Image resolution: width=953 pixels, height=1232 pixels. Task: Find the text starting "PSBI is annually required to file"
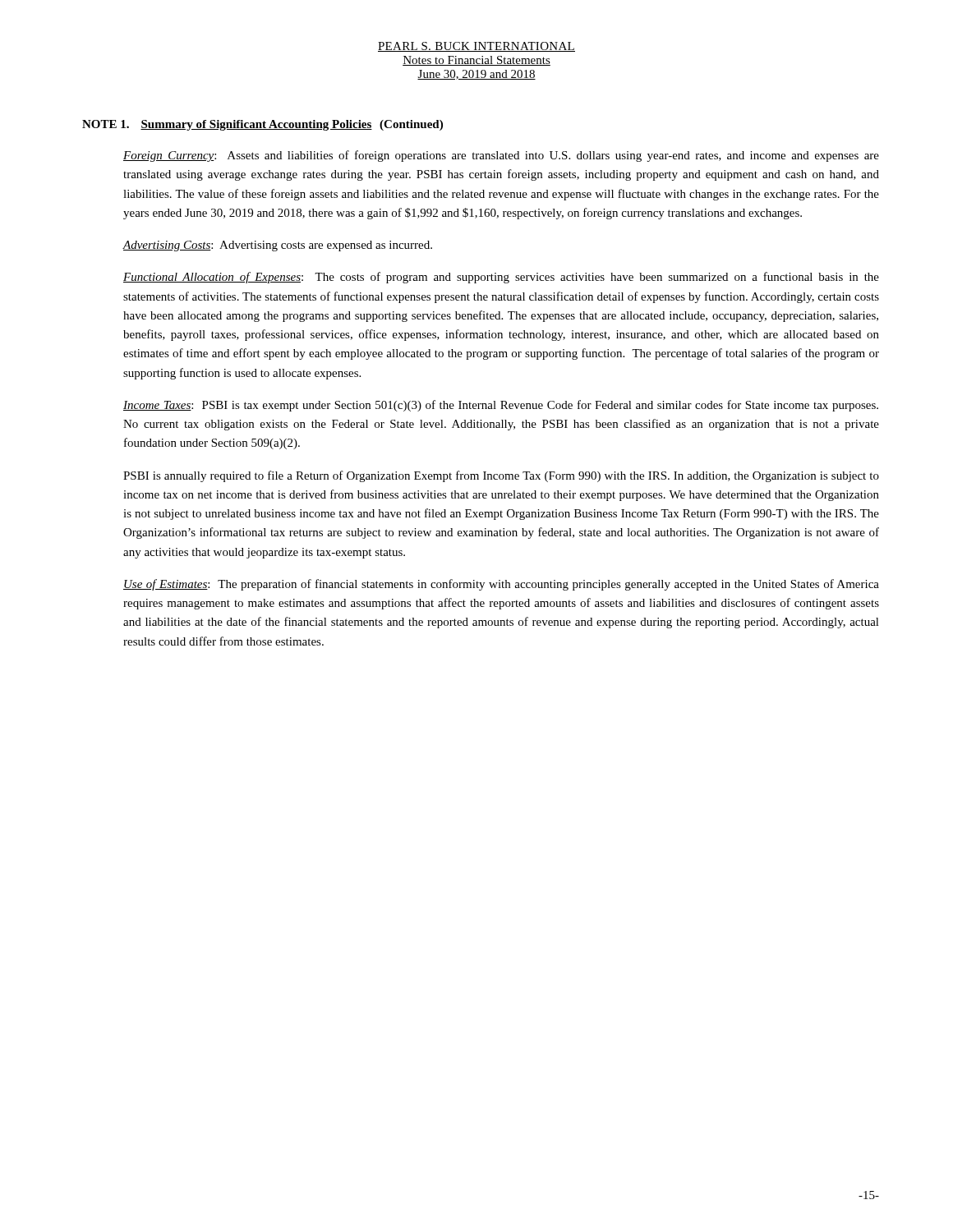pos(501,513)
